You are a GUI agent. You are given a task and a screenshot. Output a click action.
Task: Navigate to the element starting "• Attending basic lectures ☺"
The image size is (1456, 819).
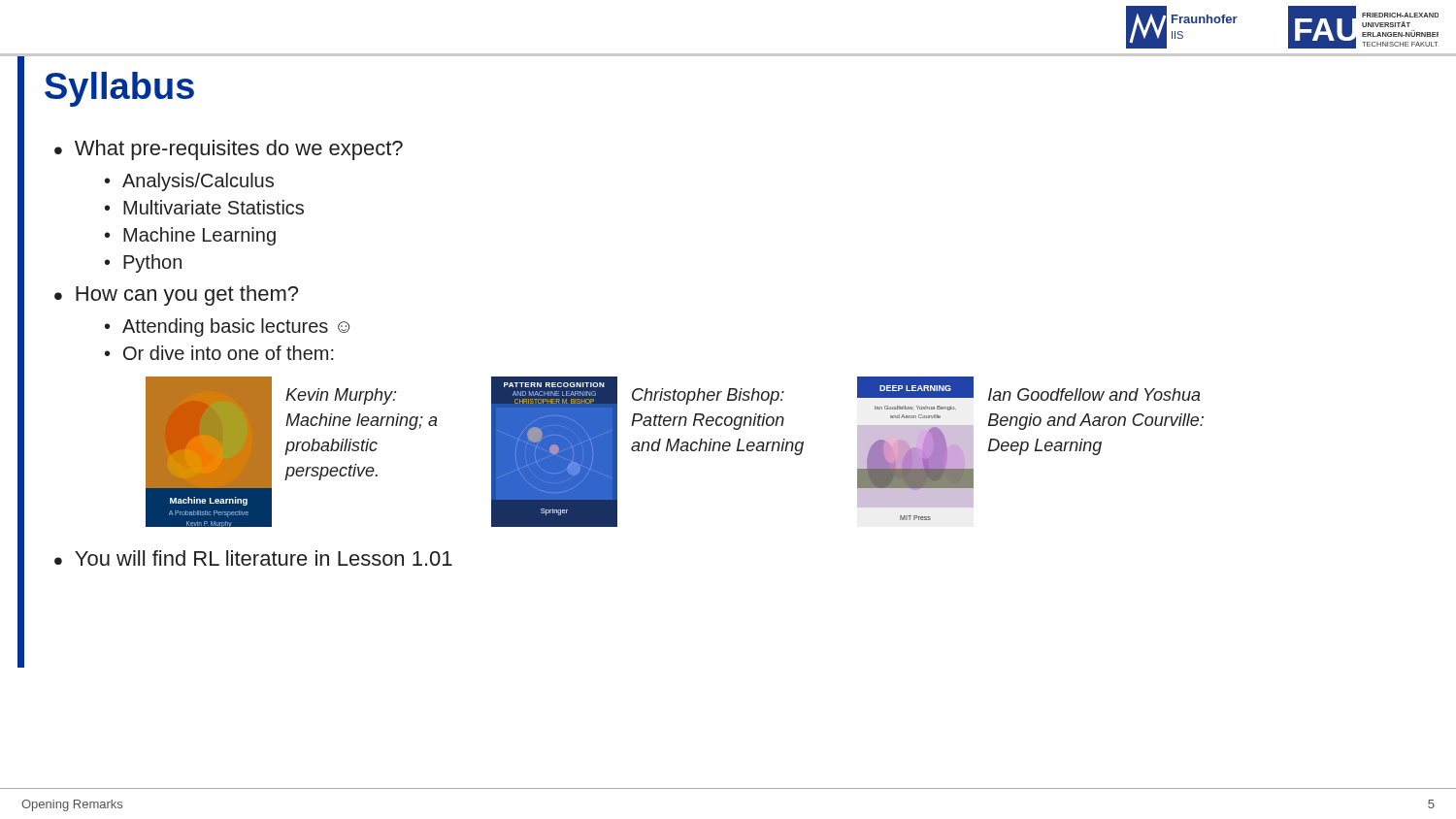tap(229, 327)
